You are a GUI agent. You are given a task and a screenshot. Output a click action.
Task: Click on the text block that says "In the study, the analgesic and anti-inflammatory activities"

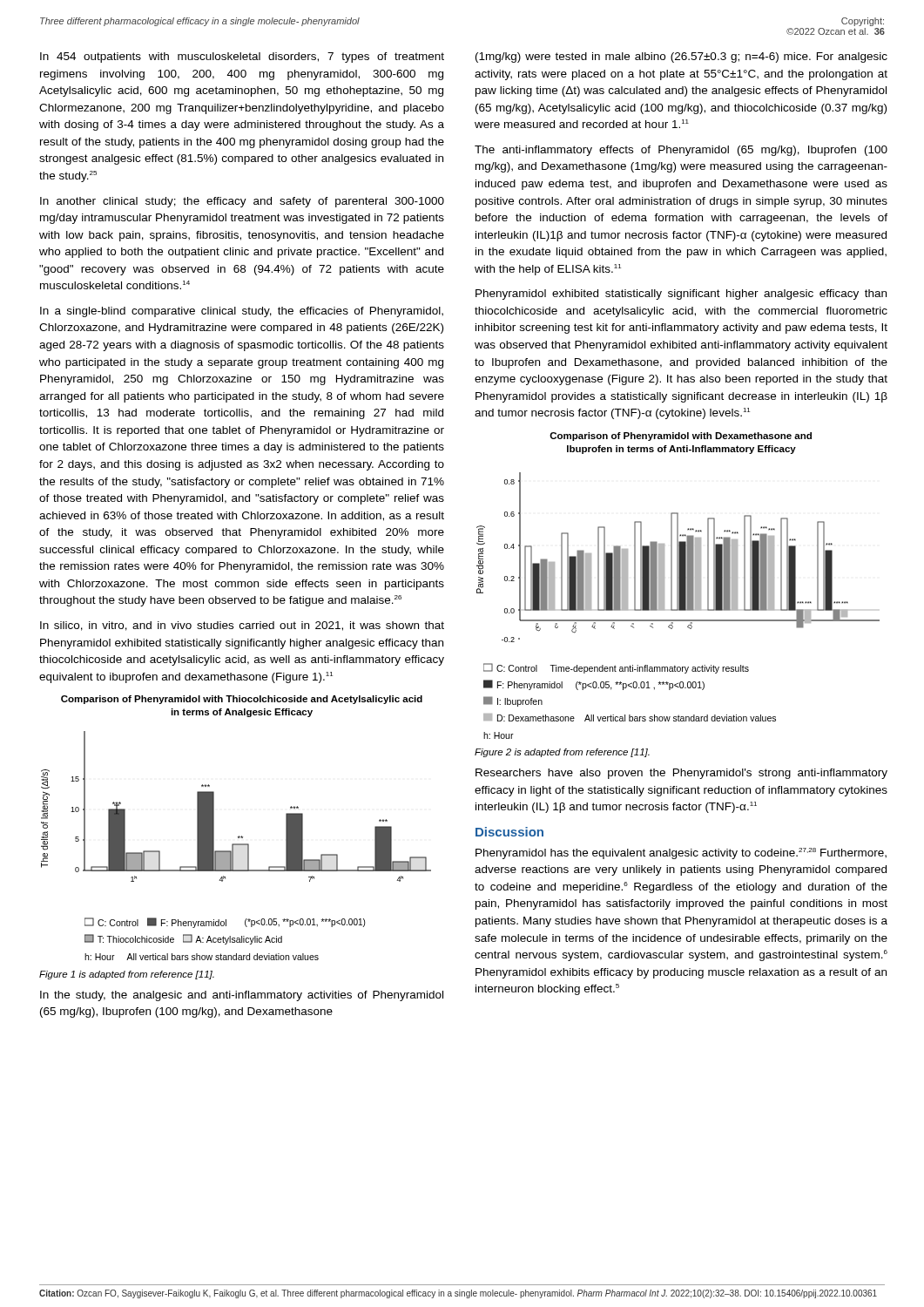[242, 1003]
